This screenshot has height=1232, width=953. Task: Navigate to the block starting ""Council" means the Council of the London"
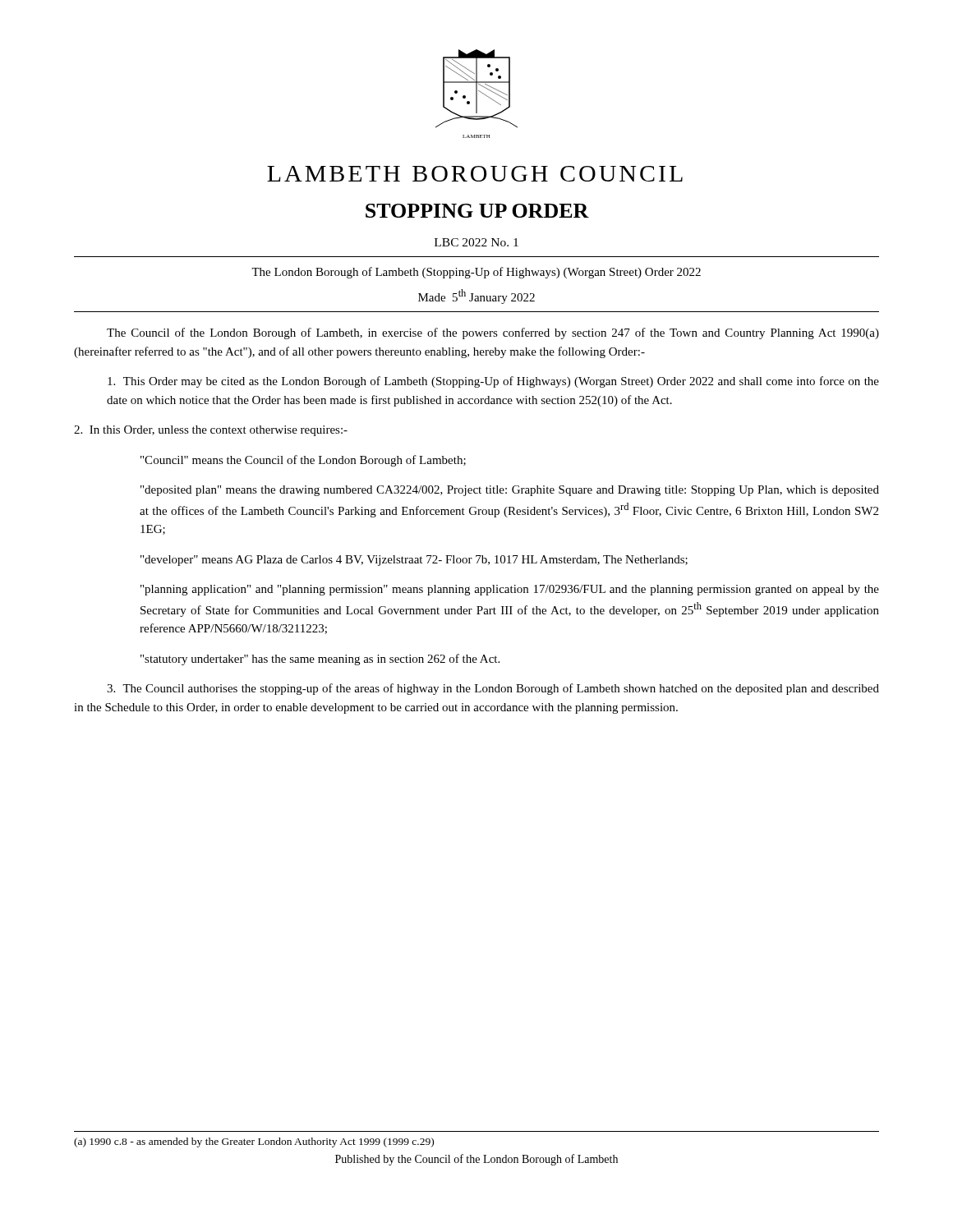pyautogui.click(x=303, y=461)
